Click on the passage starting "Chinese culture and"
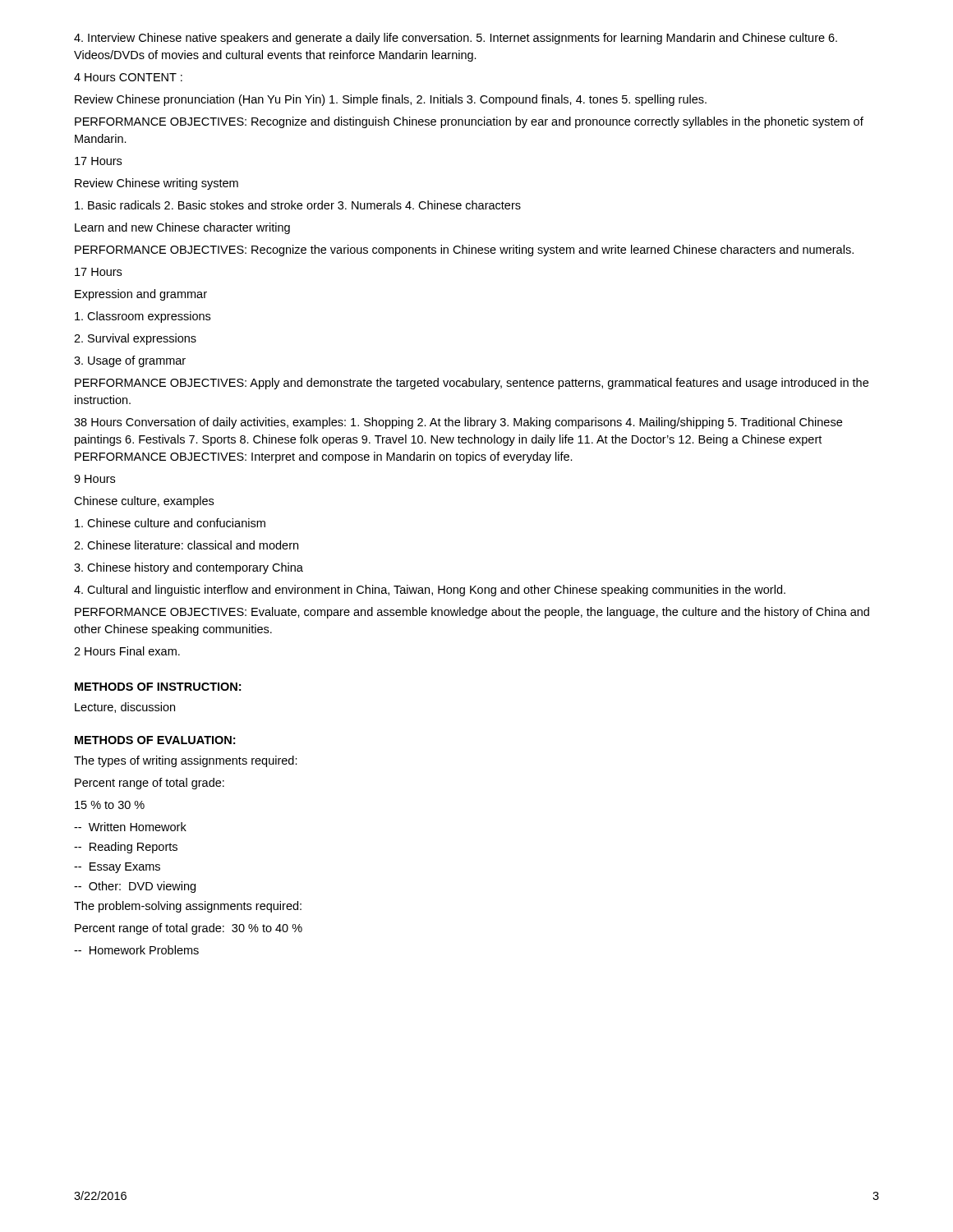The width and height of the screenshot is (953, 1232). click(170, 523)
